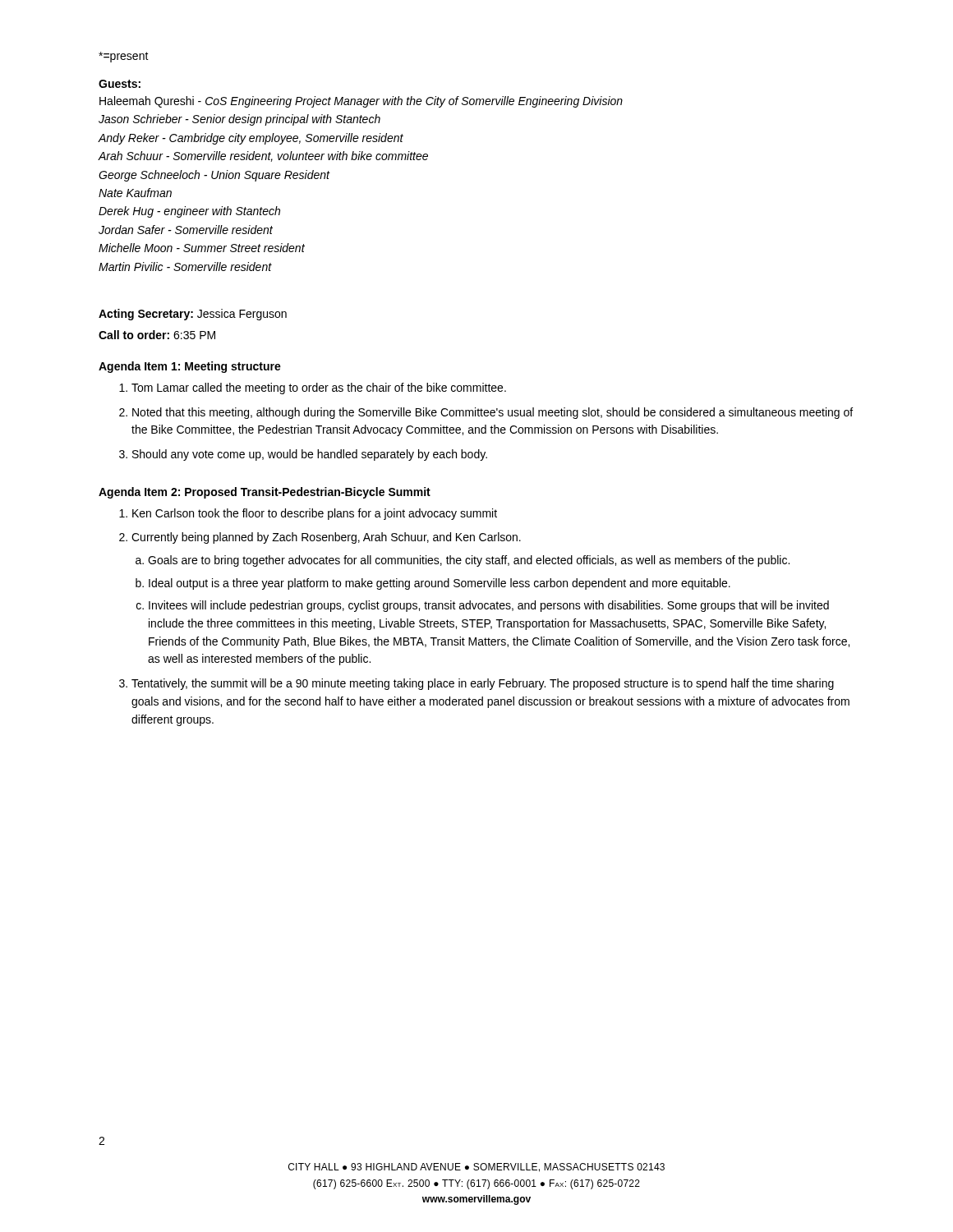Click on the text block starting "Ideal output is a three year platform"

click(439, 583)
